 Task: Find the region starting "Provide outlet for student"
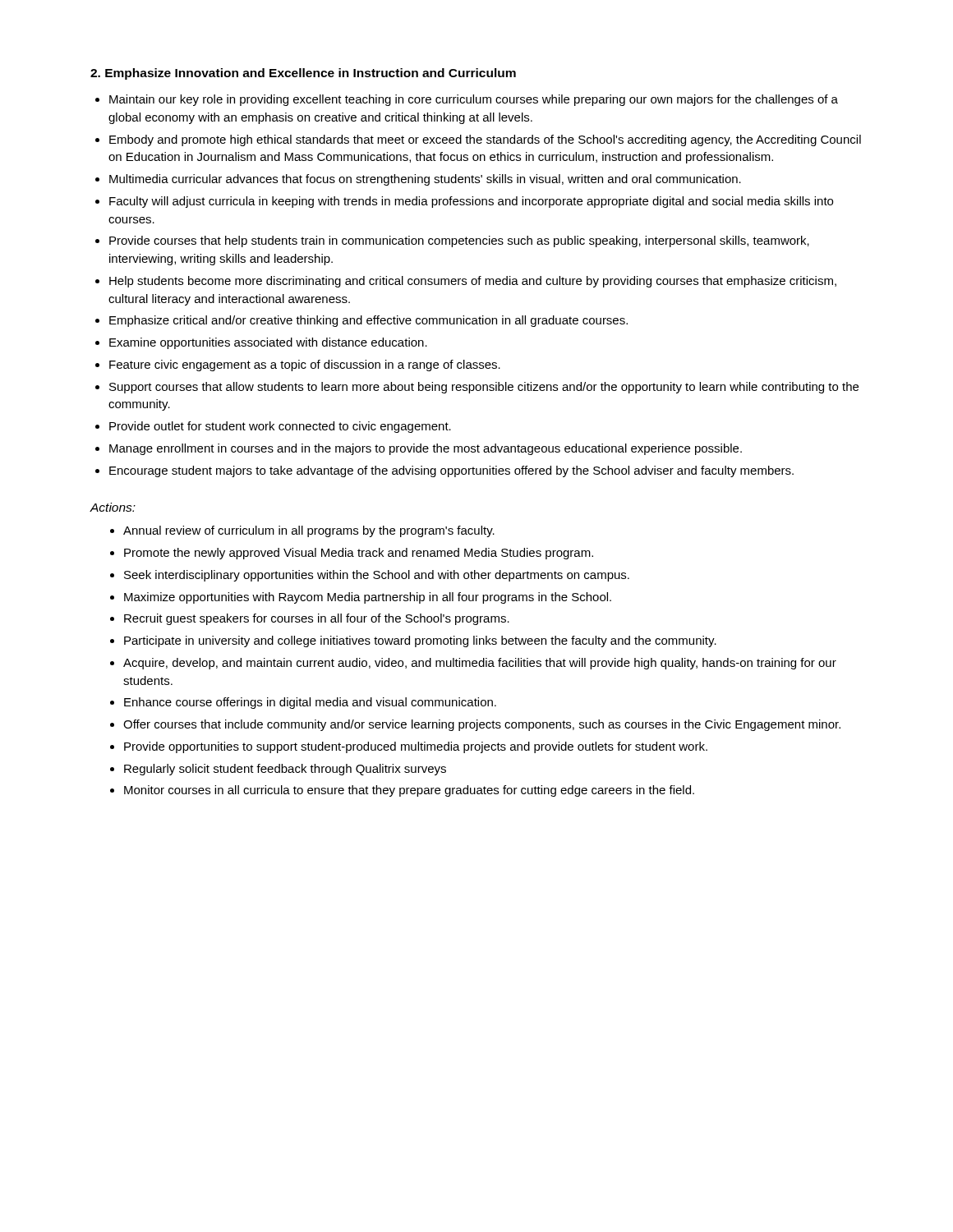pyautogui.click(x=280, y=427)
